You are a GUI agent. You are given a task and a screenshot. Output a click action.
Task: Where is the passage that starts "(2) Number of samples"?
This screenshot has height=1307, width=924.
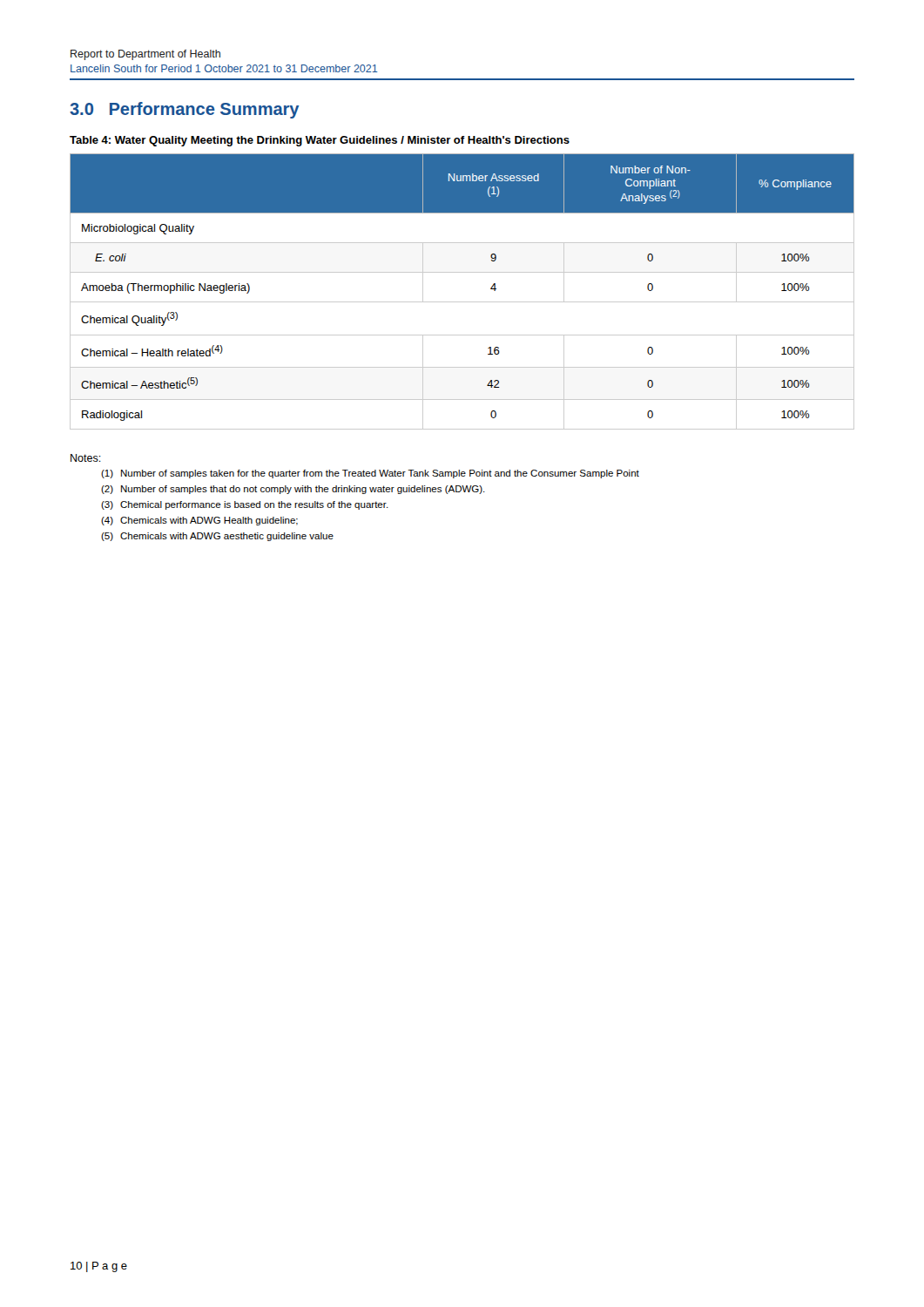click(x=474, y=489)
